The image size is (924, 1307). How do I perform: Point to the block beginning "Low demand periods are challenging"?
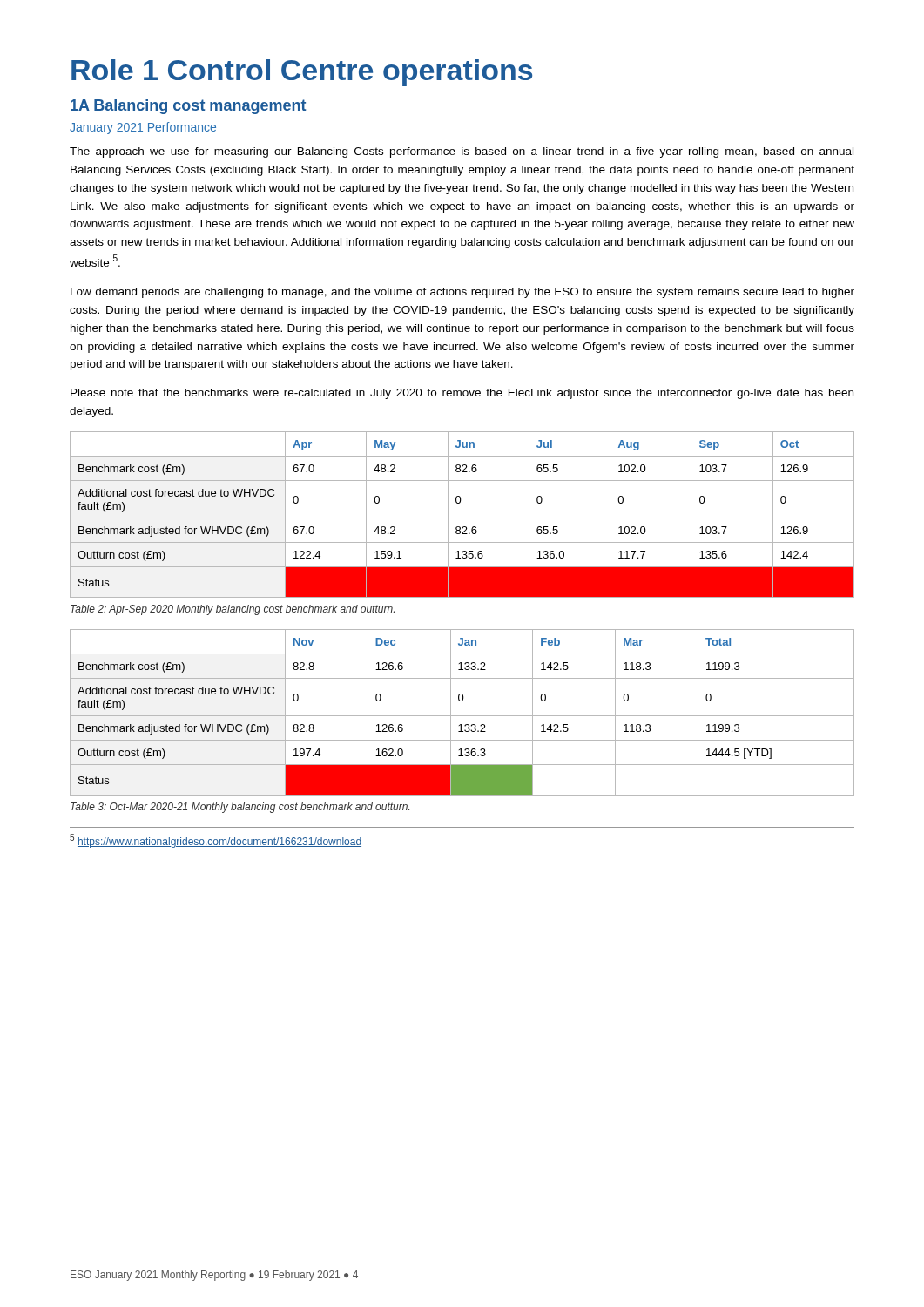pyautogui.click(x=462, y=328)
